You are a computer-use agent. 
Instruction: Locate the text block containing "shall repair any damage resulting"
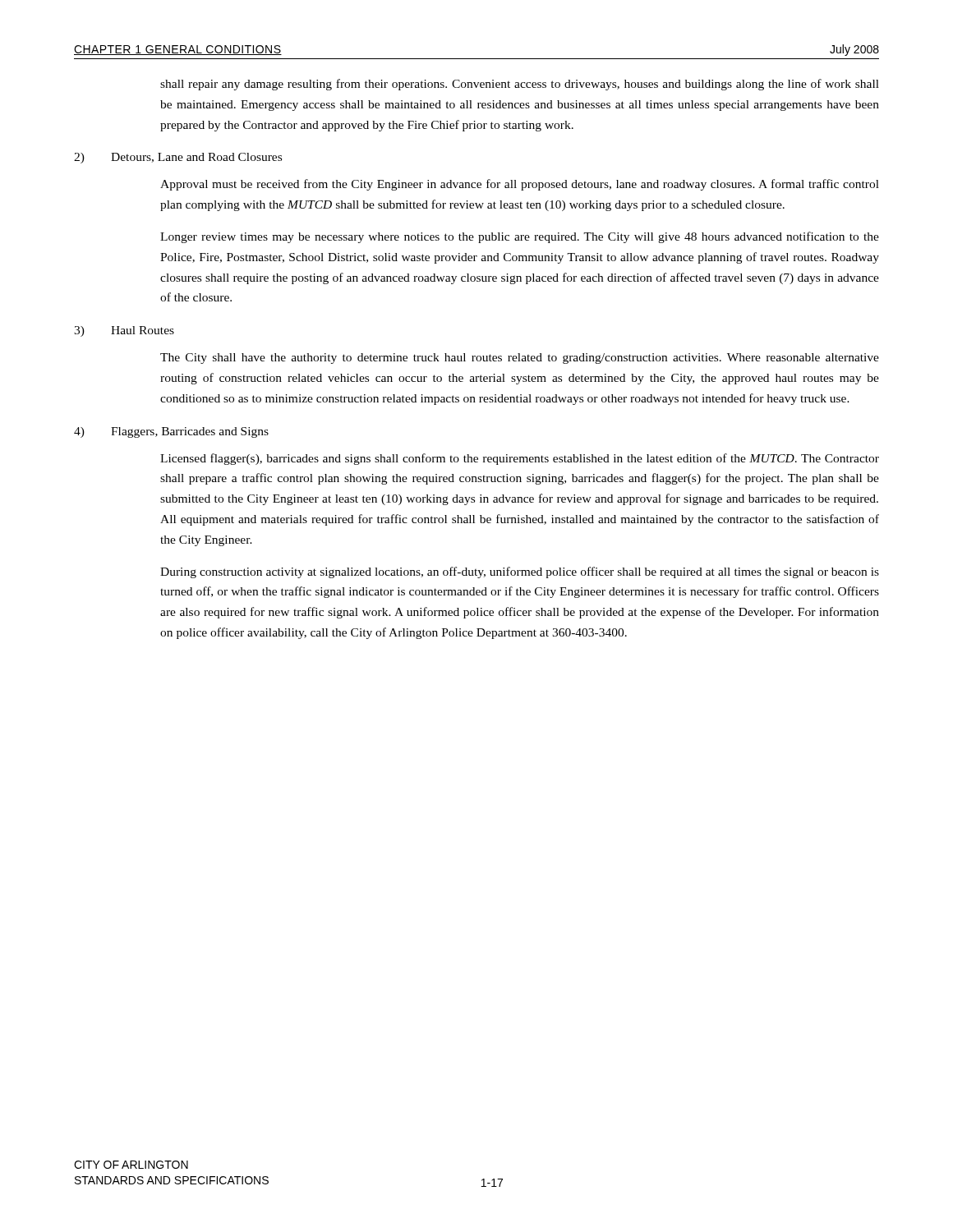point(520,104)
